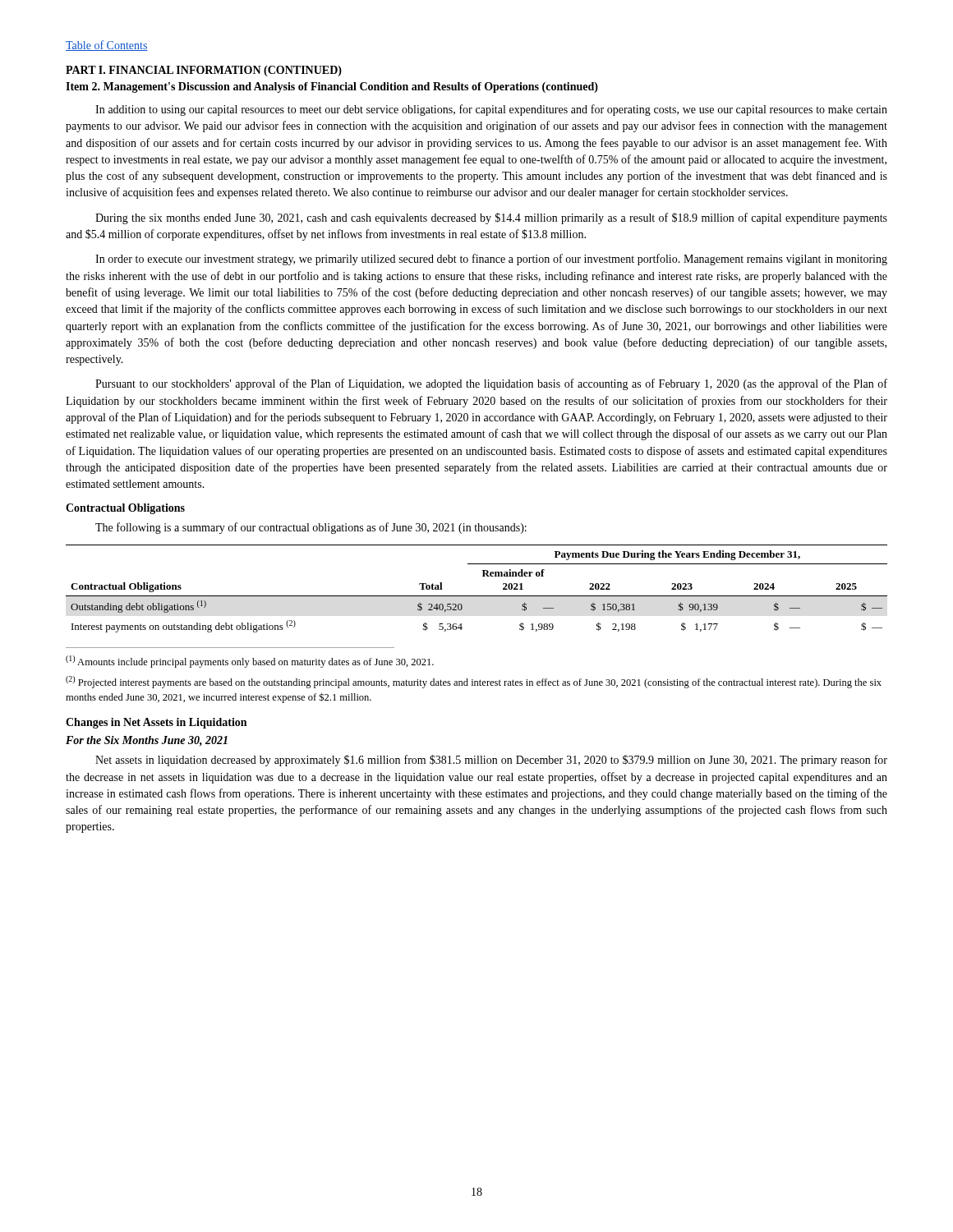
Task: Point to the block beginning "The following is a"
Action: [476, 528]
